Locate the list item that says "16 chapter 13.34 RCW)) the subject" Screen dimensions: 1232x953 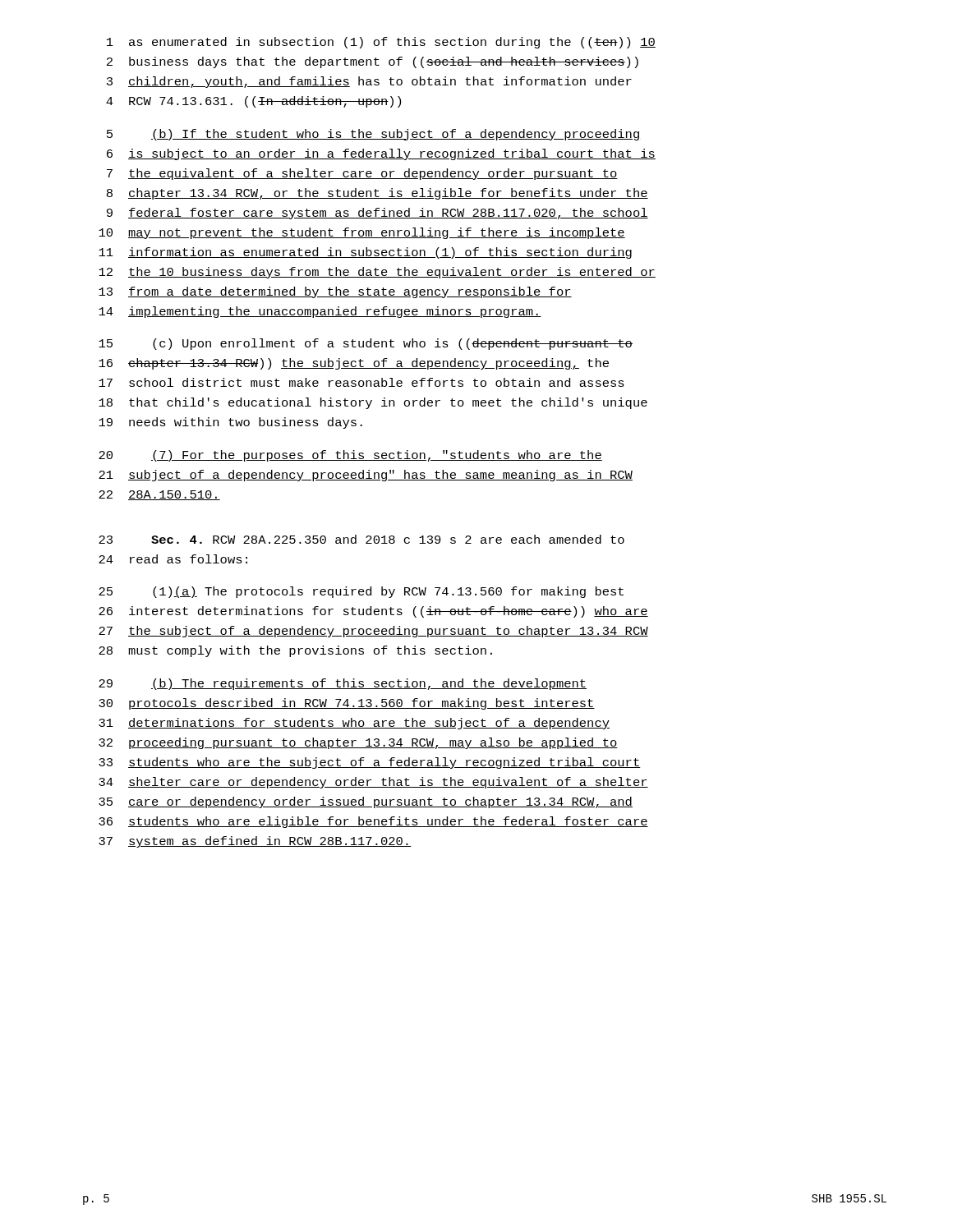(485, 364)
